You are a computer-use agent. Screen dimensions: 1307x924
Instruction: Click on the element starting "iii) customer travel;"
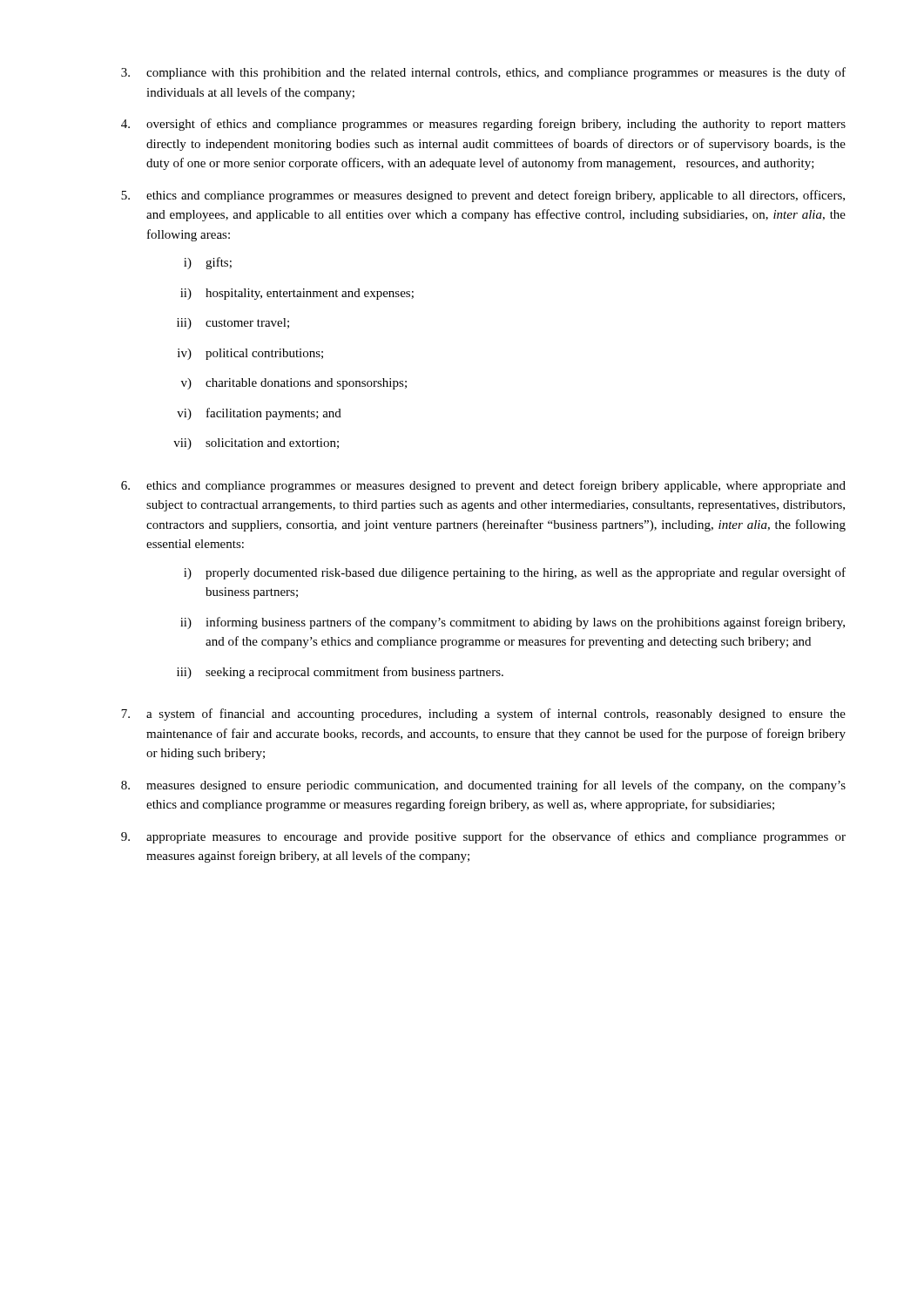click(233, 324)
